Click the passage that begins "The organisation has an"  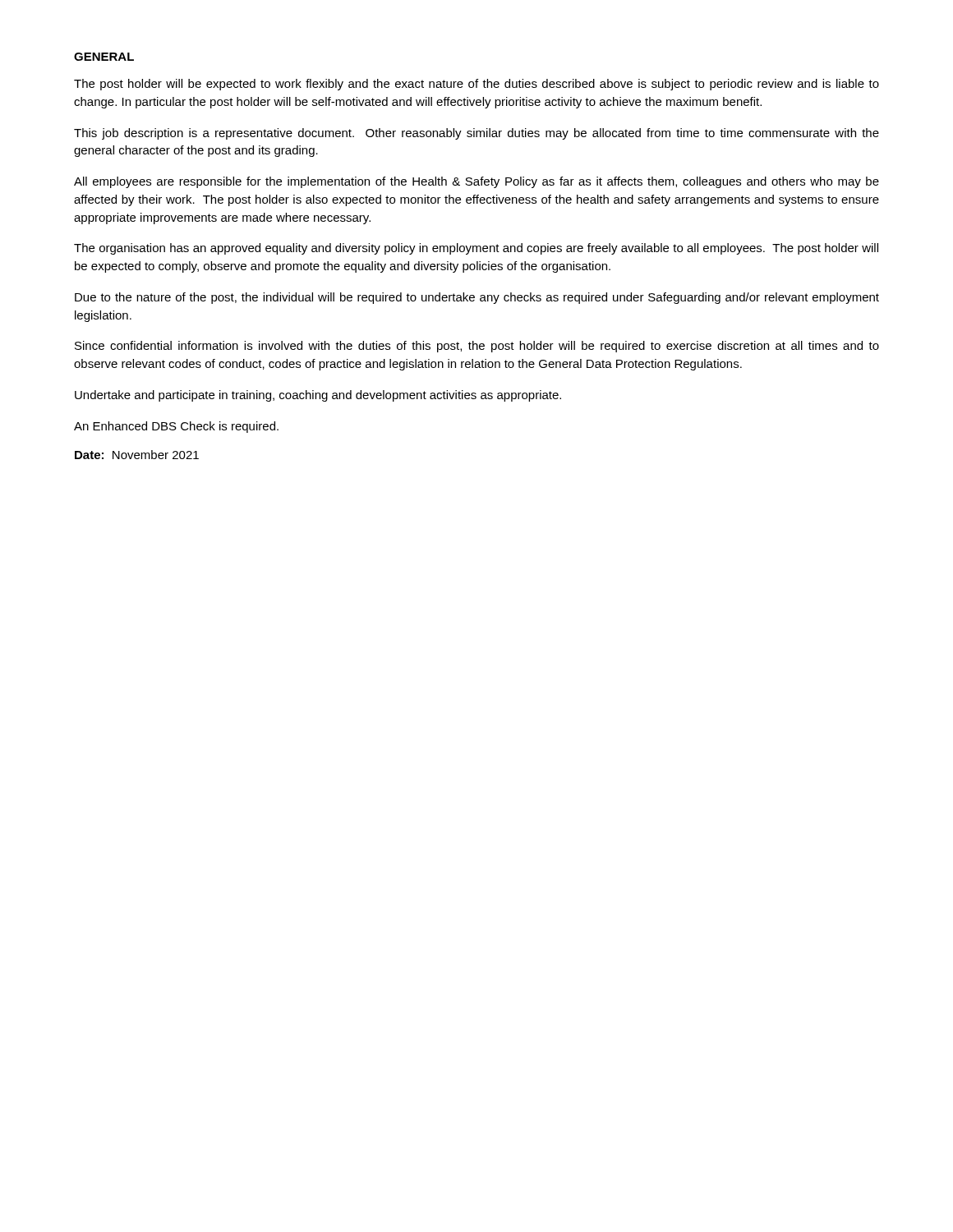[x=476, y=257]
